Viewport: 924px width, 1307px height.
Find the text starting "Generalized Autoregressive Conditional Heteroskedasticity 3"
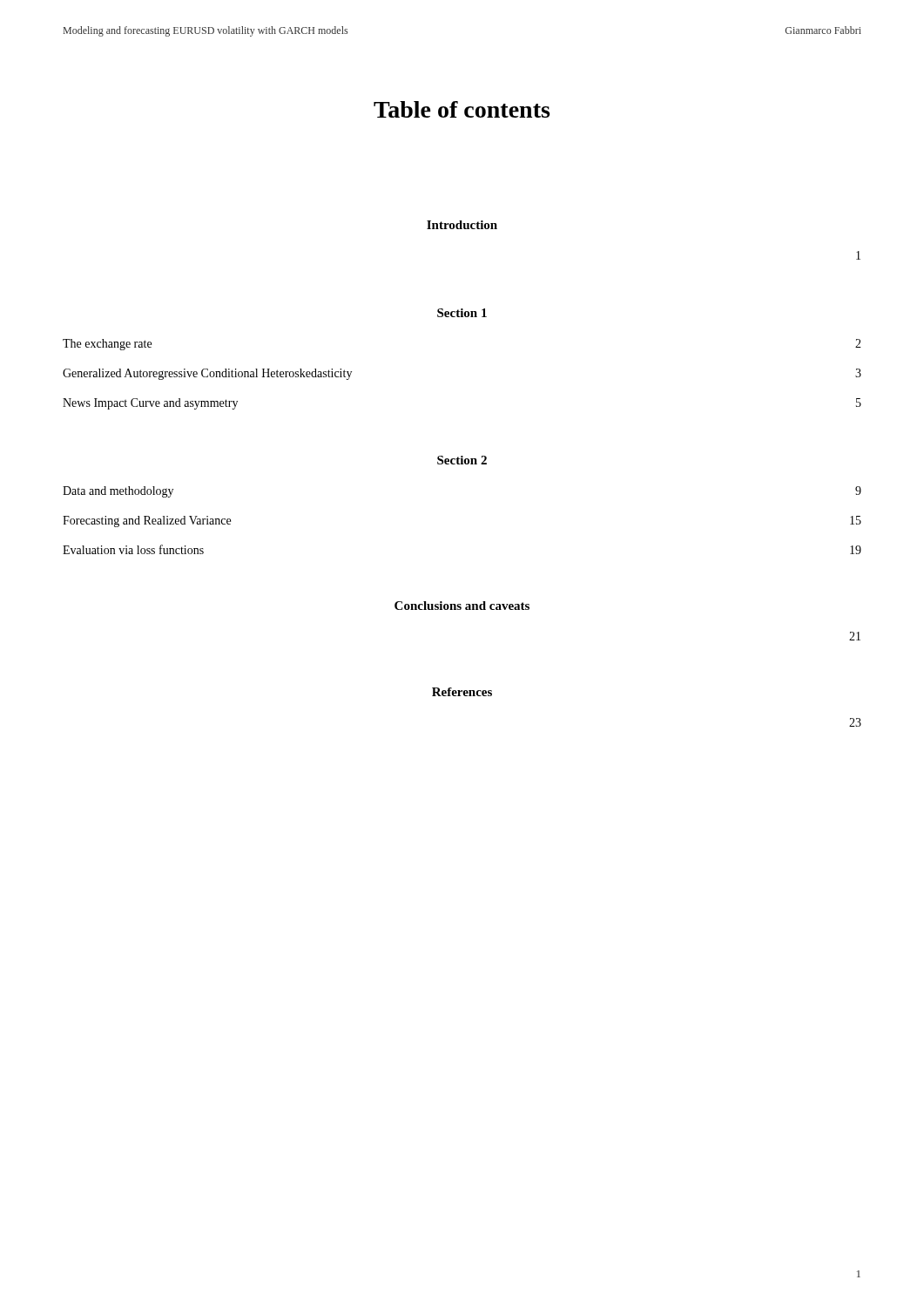tap(202, 374)
